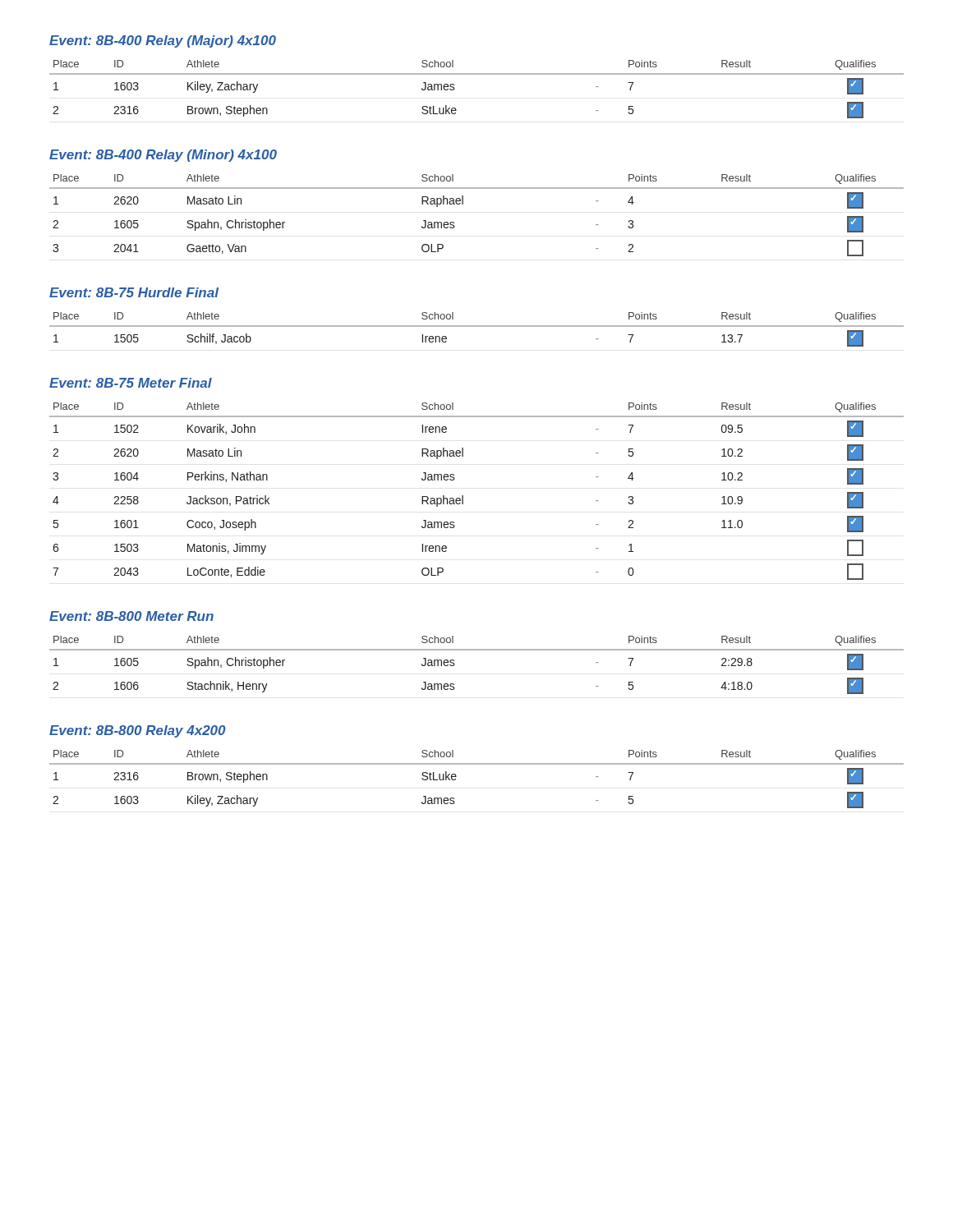Locate the table with the text "Gaetto, Van"
Viewport: 953px width, 1232px height.
[x=476, y=214]
